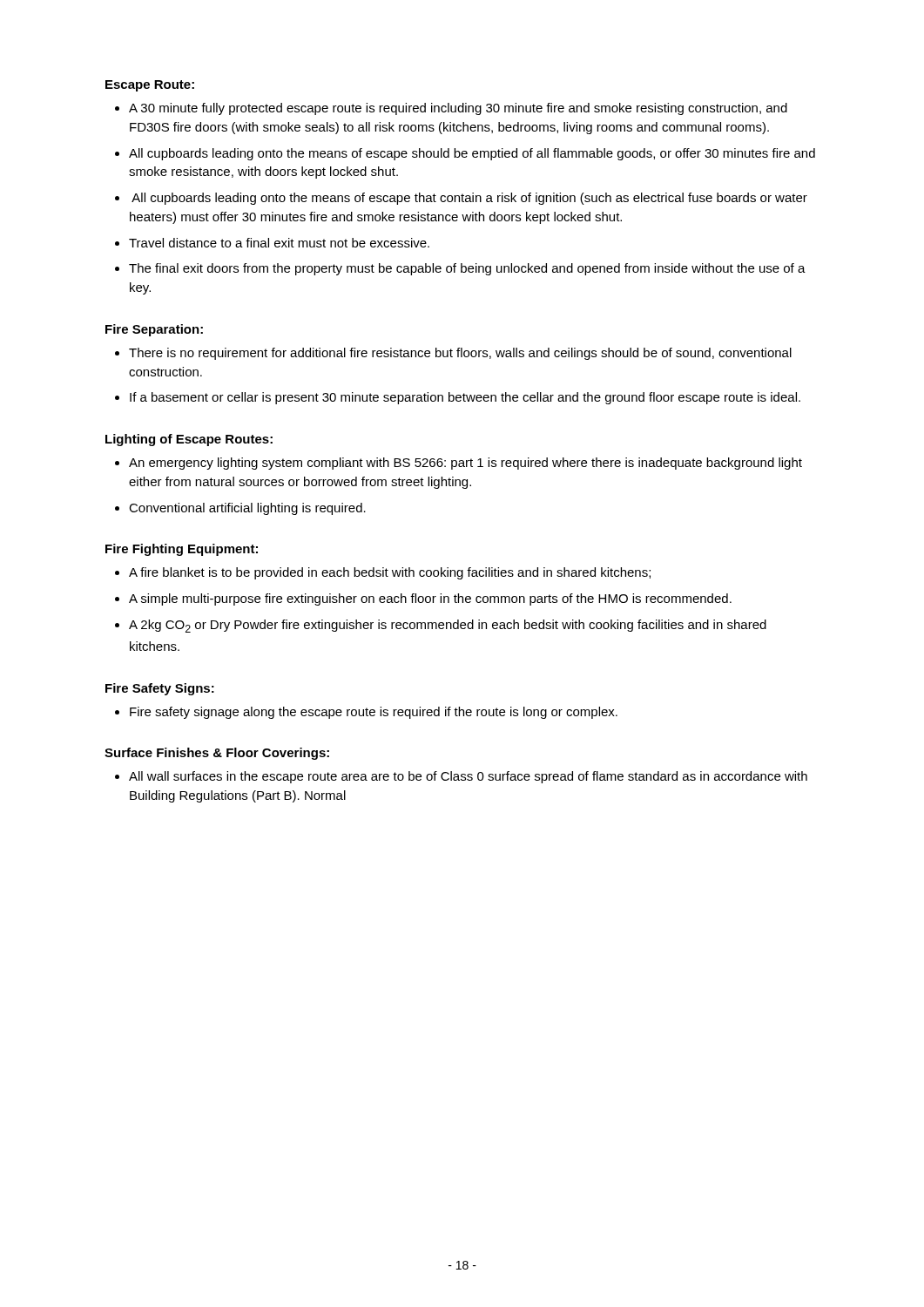
Task: Find the list item that says "A 30 minute fully"
Action: coord(458,117)
